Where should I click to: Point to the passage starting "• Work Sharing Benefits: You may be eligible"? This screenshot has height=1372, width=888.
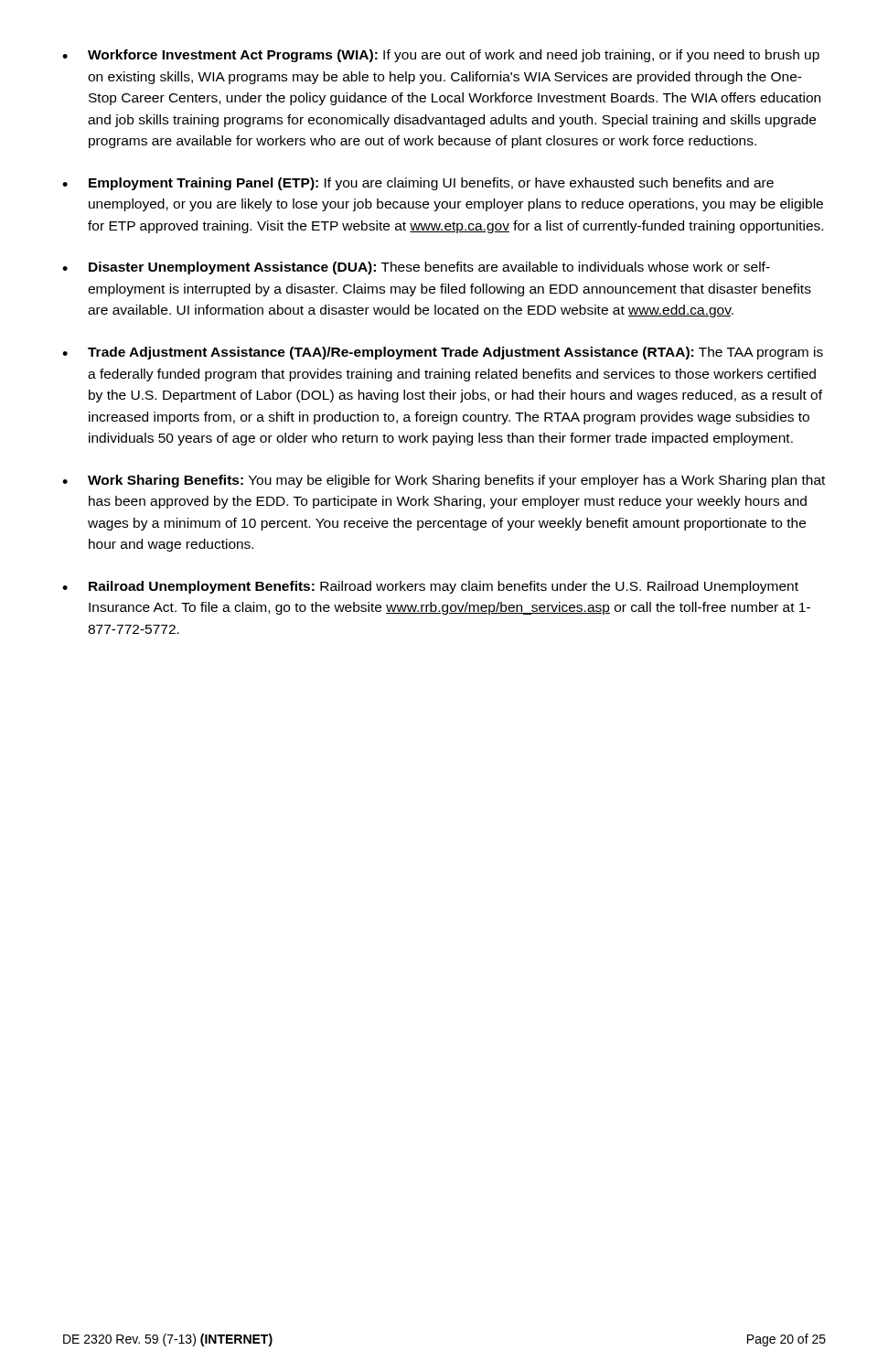coord(444,512)
